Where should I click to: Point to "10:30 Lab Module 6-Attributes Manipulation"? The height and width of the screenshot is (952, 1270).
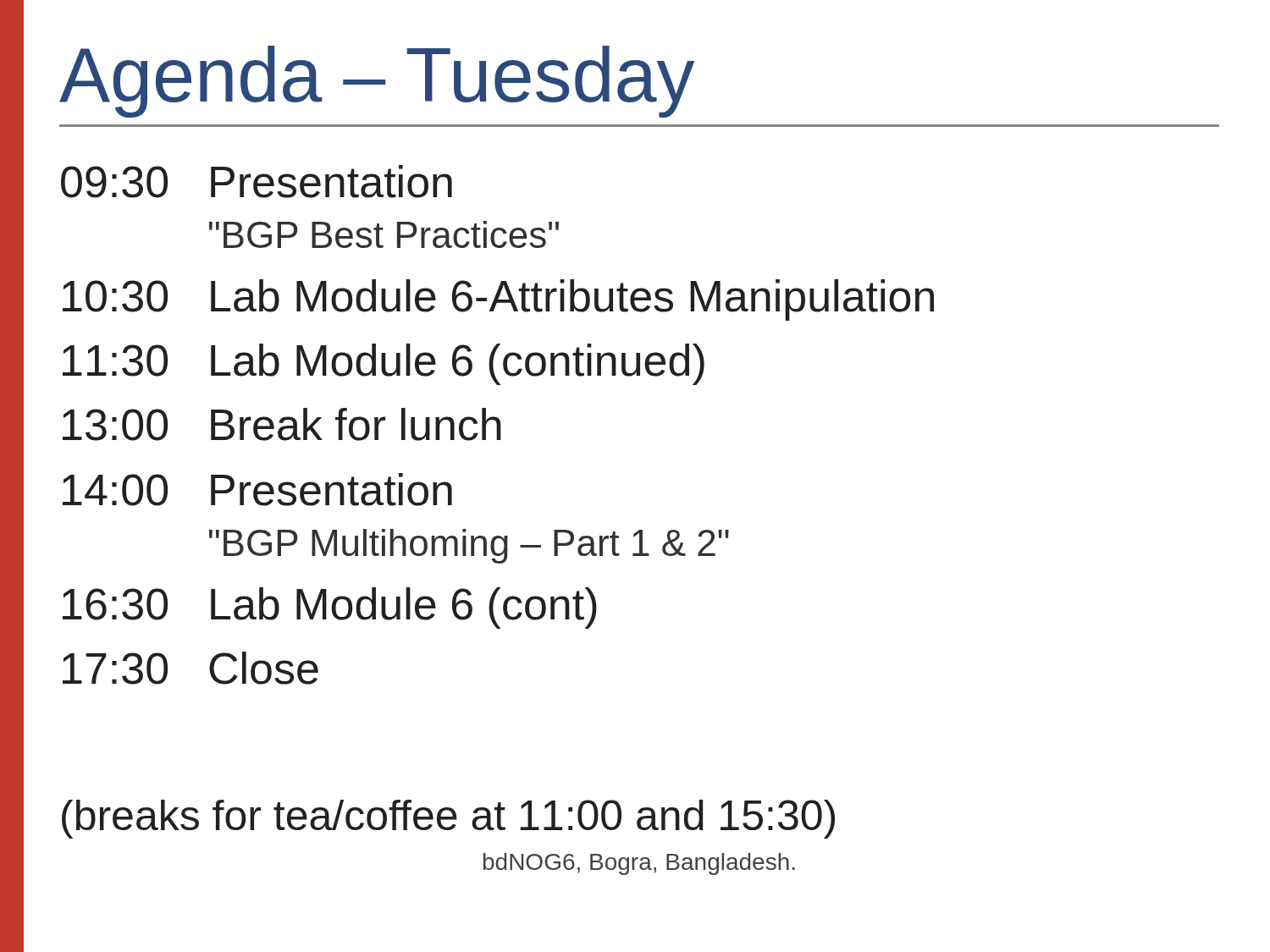click(x=498, y=296)
